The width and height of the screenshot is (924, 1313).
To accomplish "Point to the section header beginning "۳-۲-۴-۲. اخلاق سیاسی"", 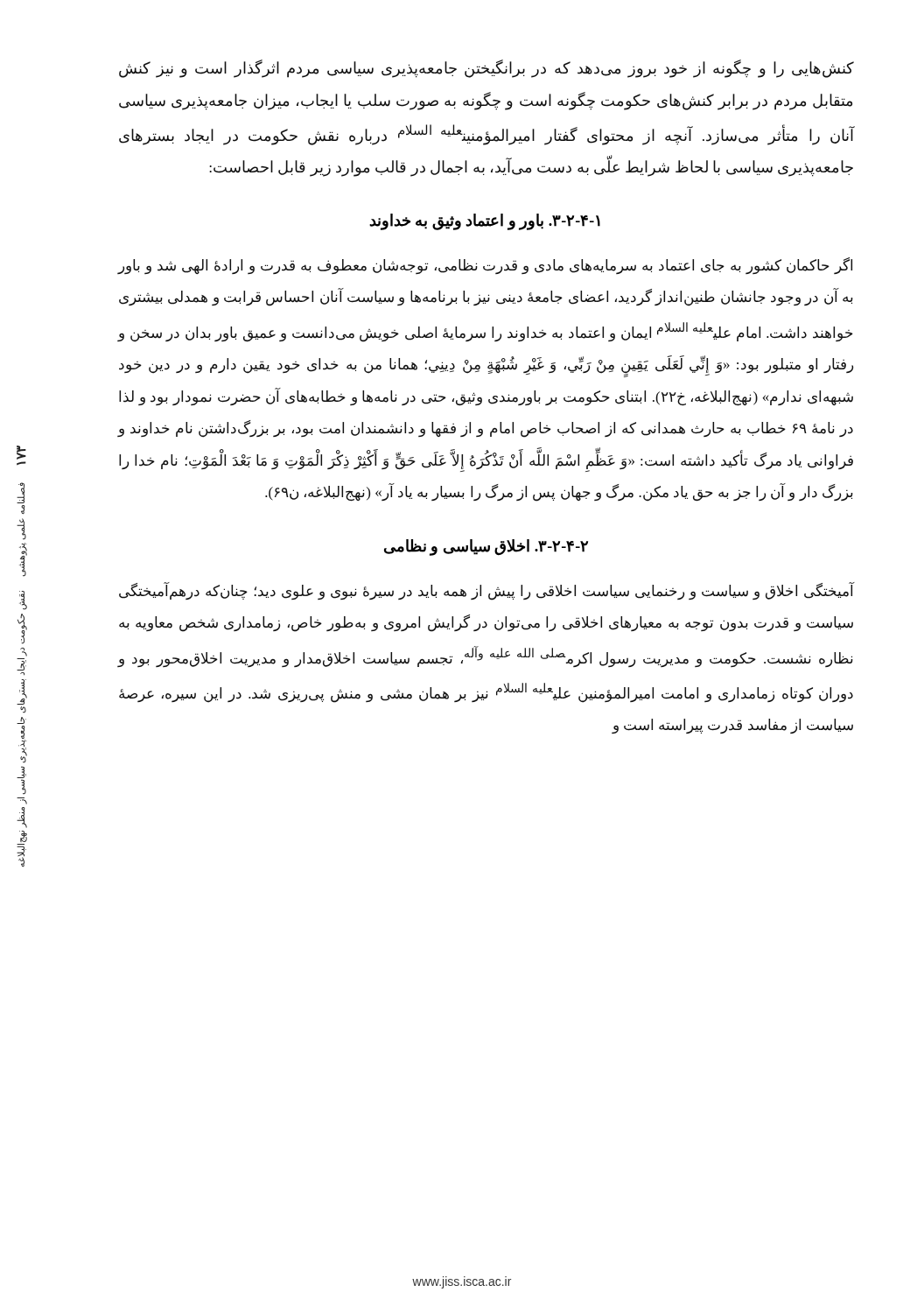I will (x=486, y=546).
